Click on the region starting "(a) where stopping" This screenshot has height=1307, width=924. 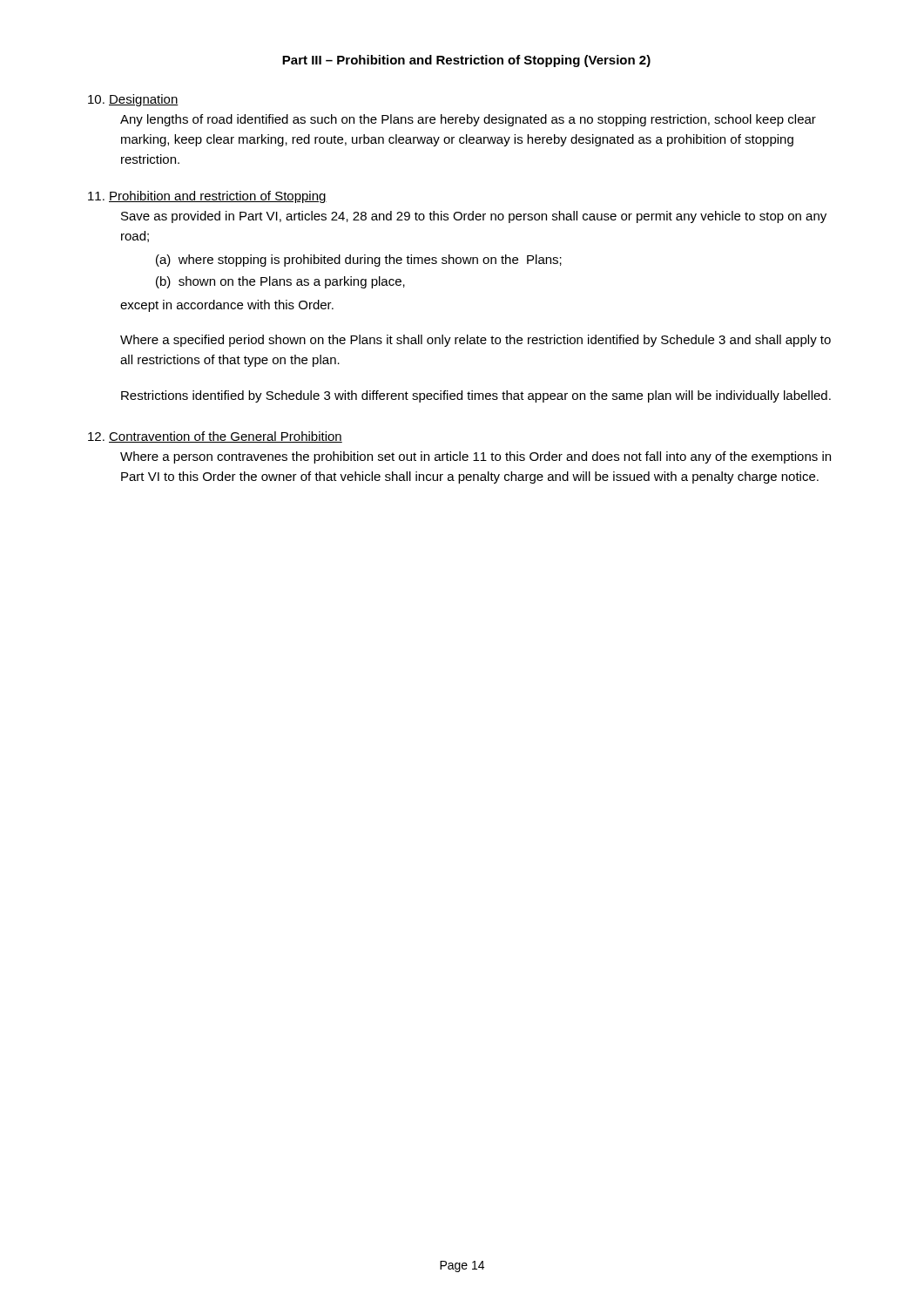point(359,259)
